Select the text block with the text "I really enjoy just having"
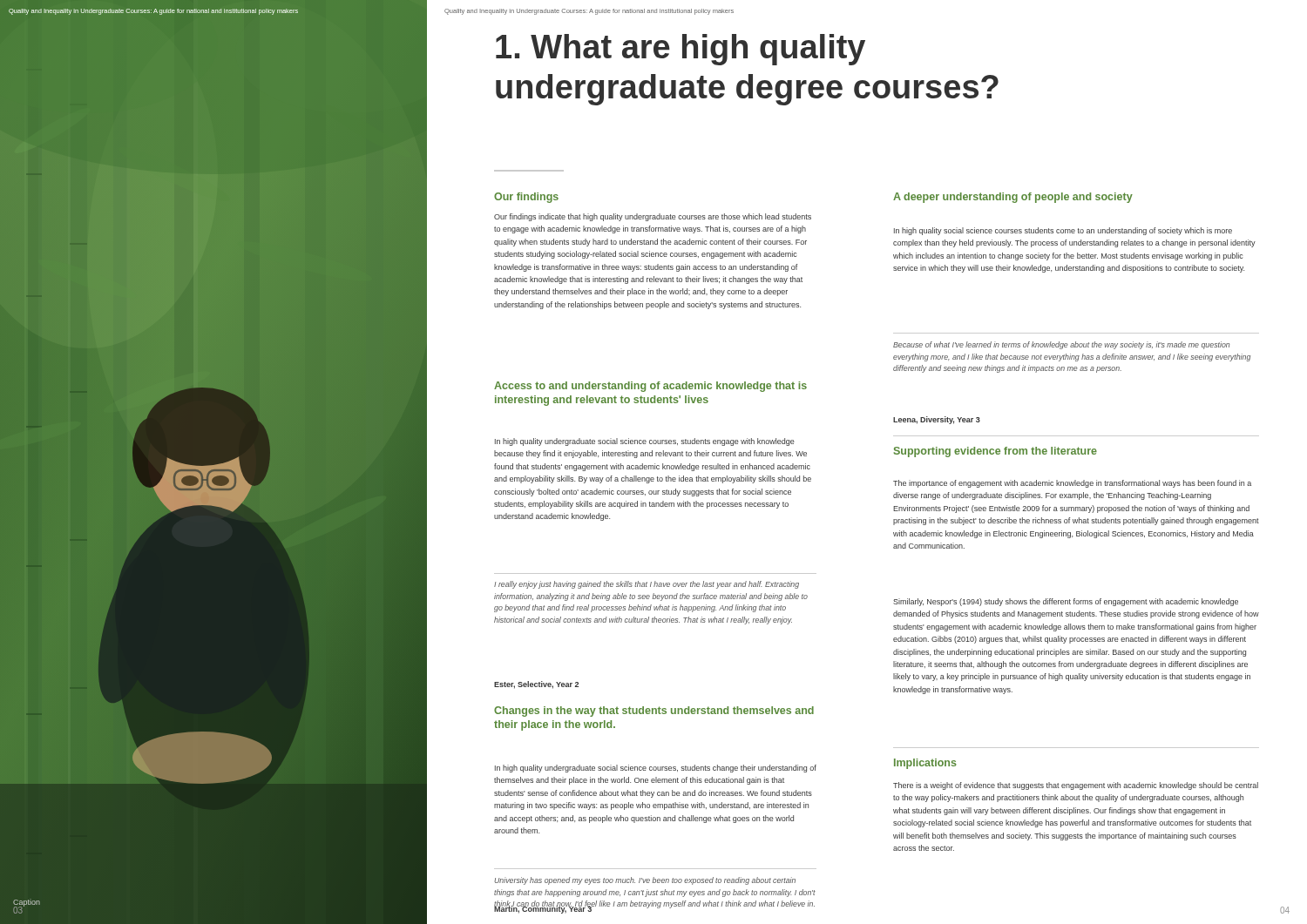This screenshot has height=924, width=1307. click(x=651, y=602)
